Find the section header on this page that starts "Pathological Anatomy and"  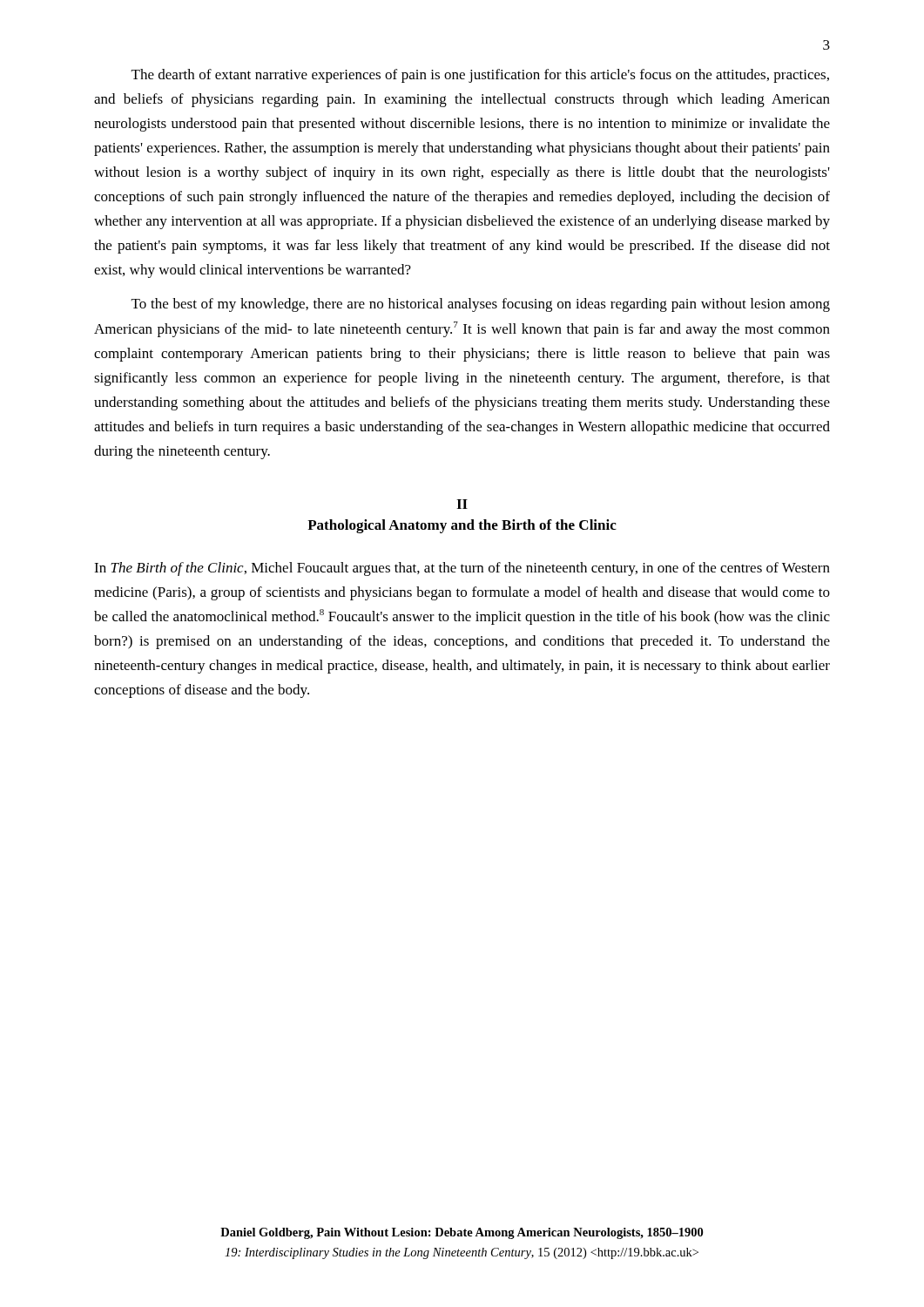pos(462,525)
